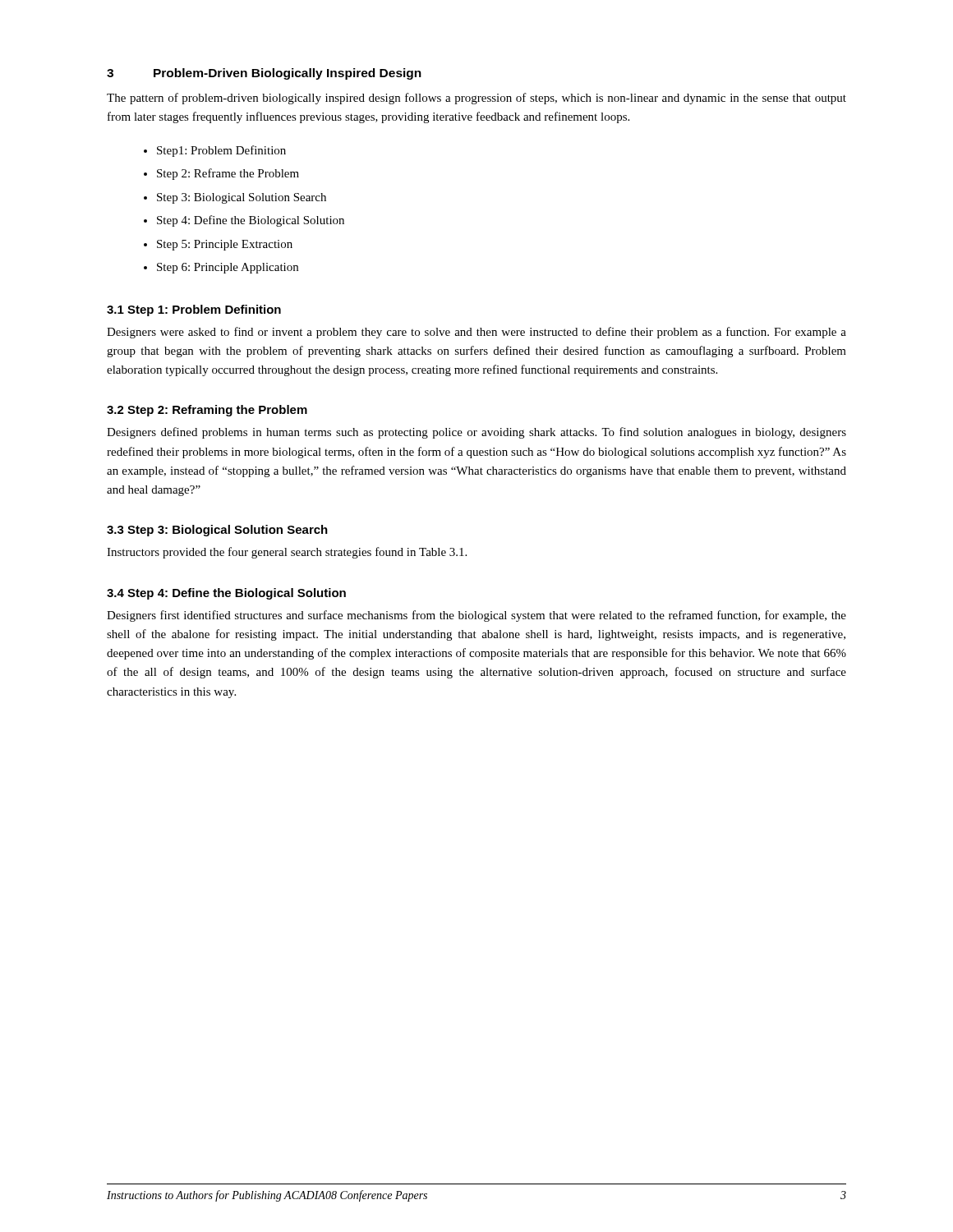Point to the text block starting "Designers defined problems in human terms such as"
This screenshot has height=1232, width=953.
476,461
